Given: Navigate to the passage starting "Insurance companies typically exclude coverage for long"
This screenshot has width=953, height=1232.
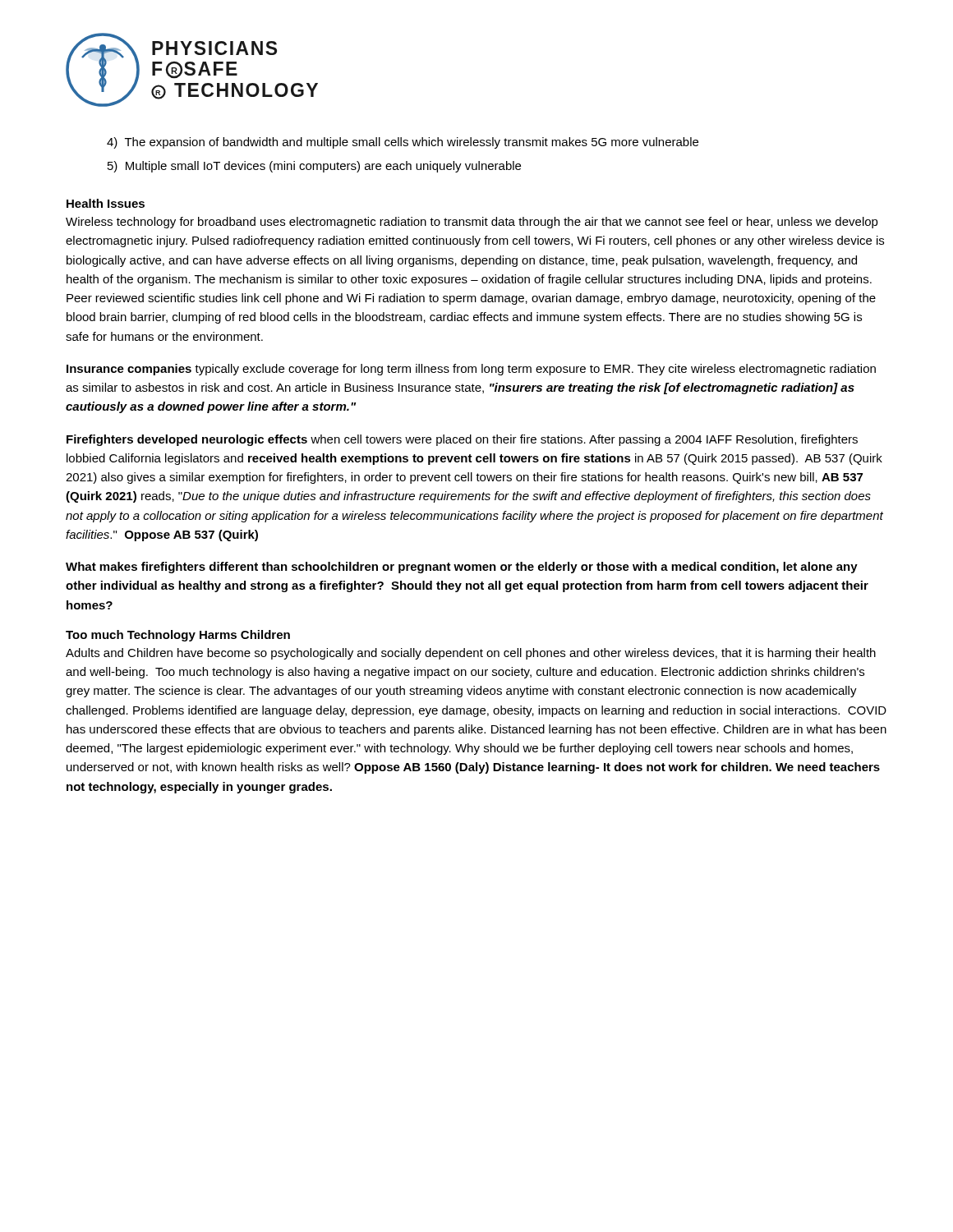Looking at the screenshot, I should [x=471, y=387].
